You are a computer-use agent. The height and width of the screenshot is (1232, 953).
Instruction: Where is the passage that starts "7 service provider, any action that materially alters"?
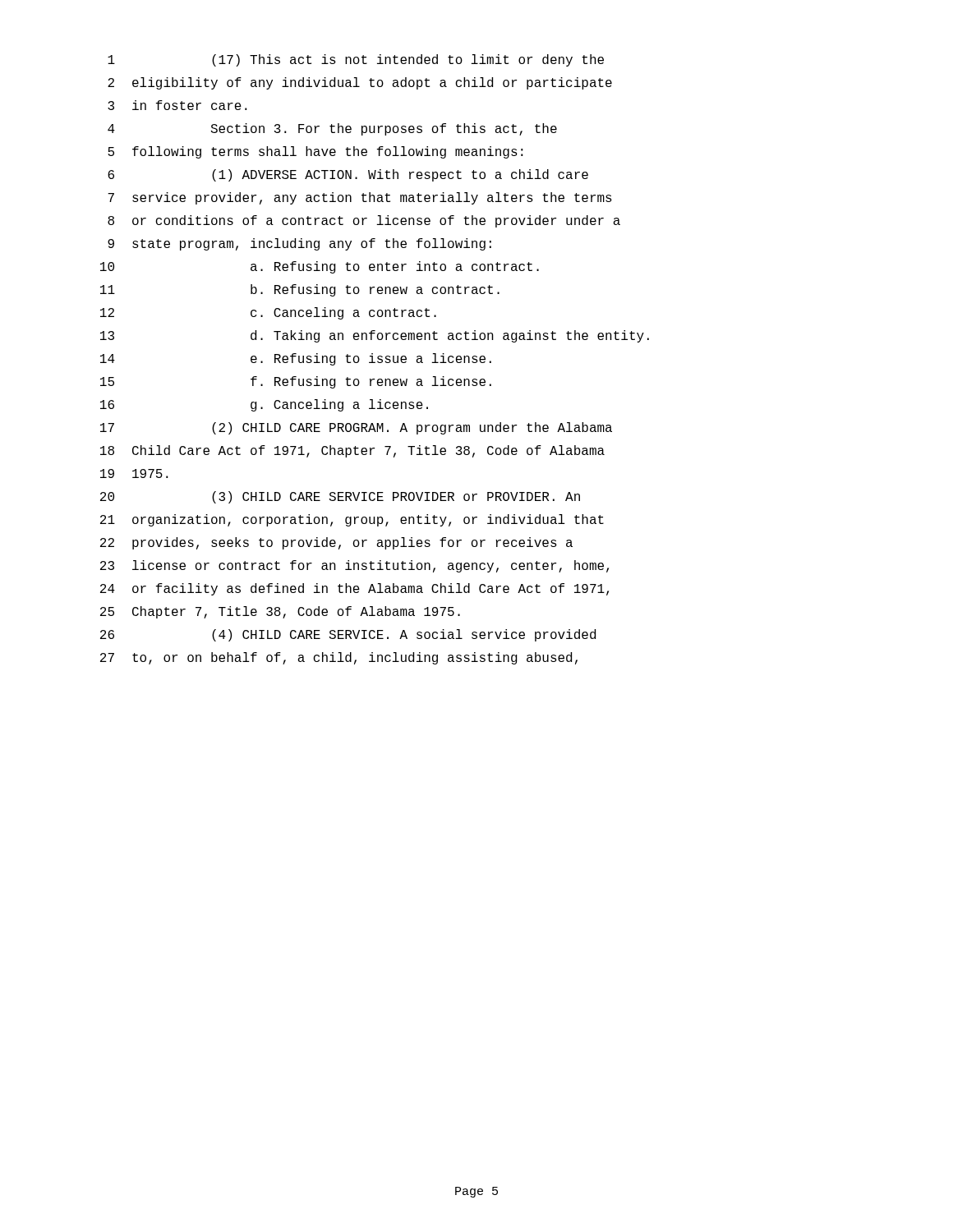[476, 199]
